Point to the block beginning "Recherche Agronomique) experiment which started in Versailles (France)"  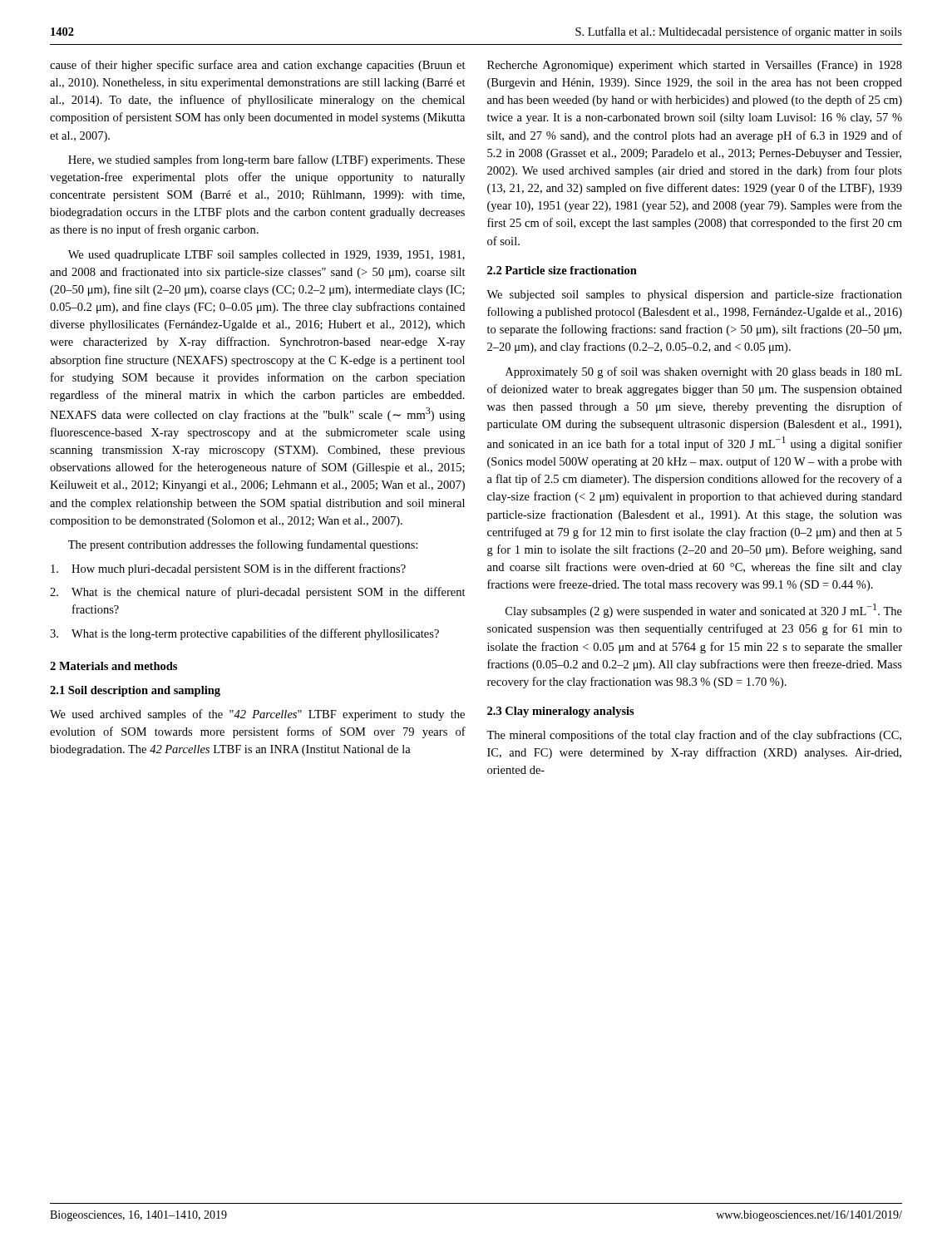pos(694,153)
